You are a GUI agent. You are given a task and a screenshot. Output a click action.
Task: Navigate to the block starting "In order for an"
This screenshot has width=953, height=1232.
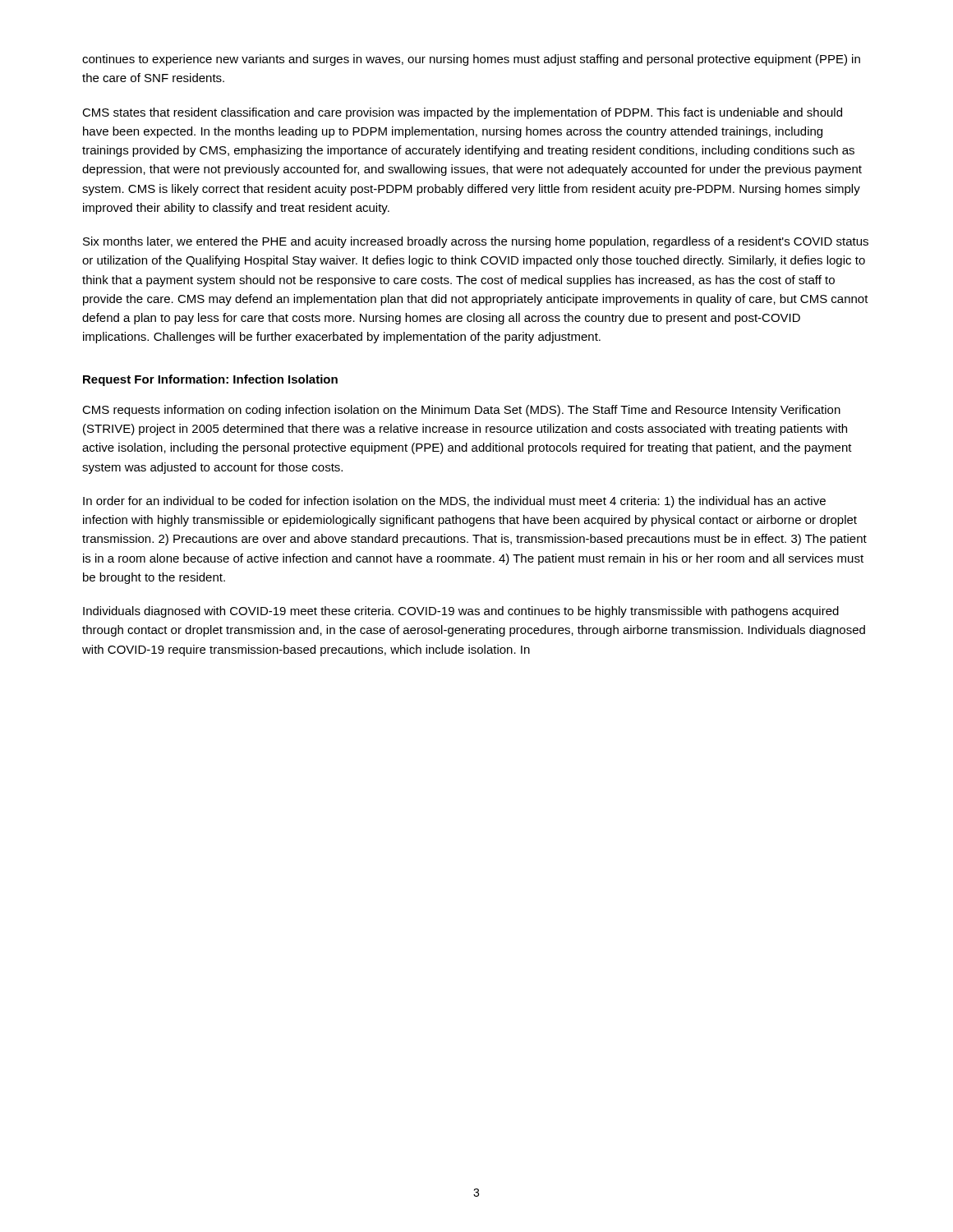pos(474,539)
